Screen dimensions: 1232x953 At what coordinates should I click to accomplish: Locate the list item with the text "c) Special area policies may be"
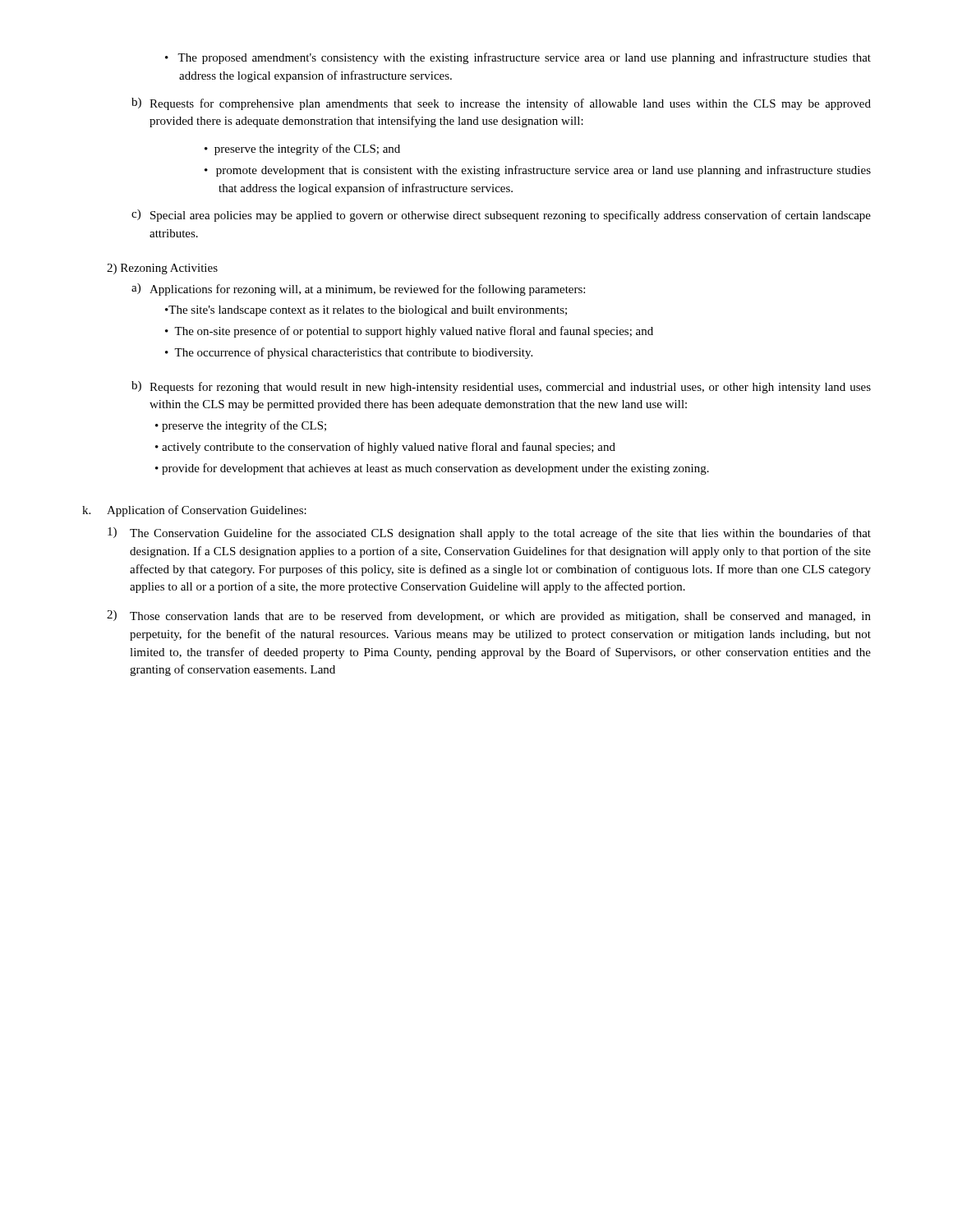pyautogui.click(x=501, y=225)
